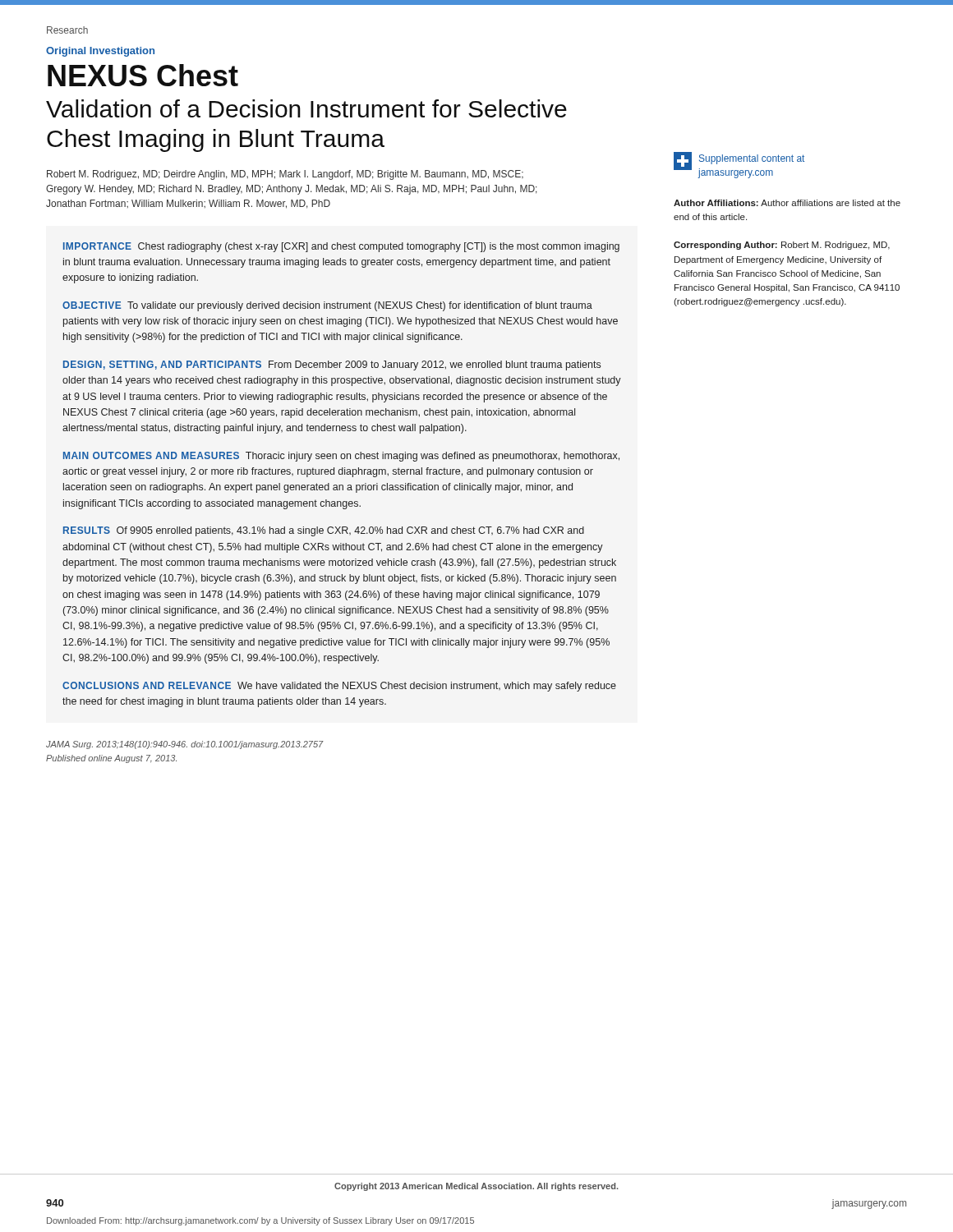The height and width of the screenshot is (1232, 953).
Task: Find the text starting "JAMA Surg. 2013;148(10):940-946. doi:10.1001/jamasurg.2013.2757"
Action: pyautogui.click(x=185, y=751)
